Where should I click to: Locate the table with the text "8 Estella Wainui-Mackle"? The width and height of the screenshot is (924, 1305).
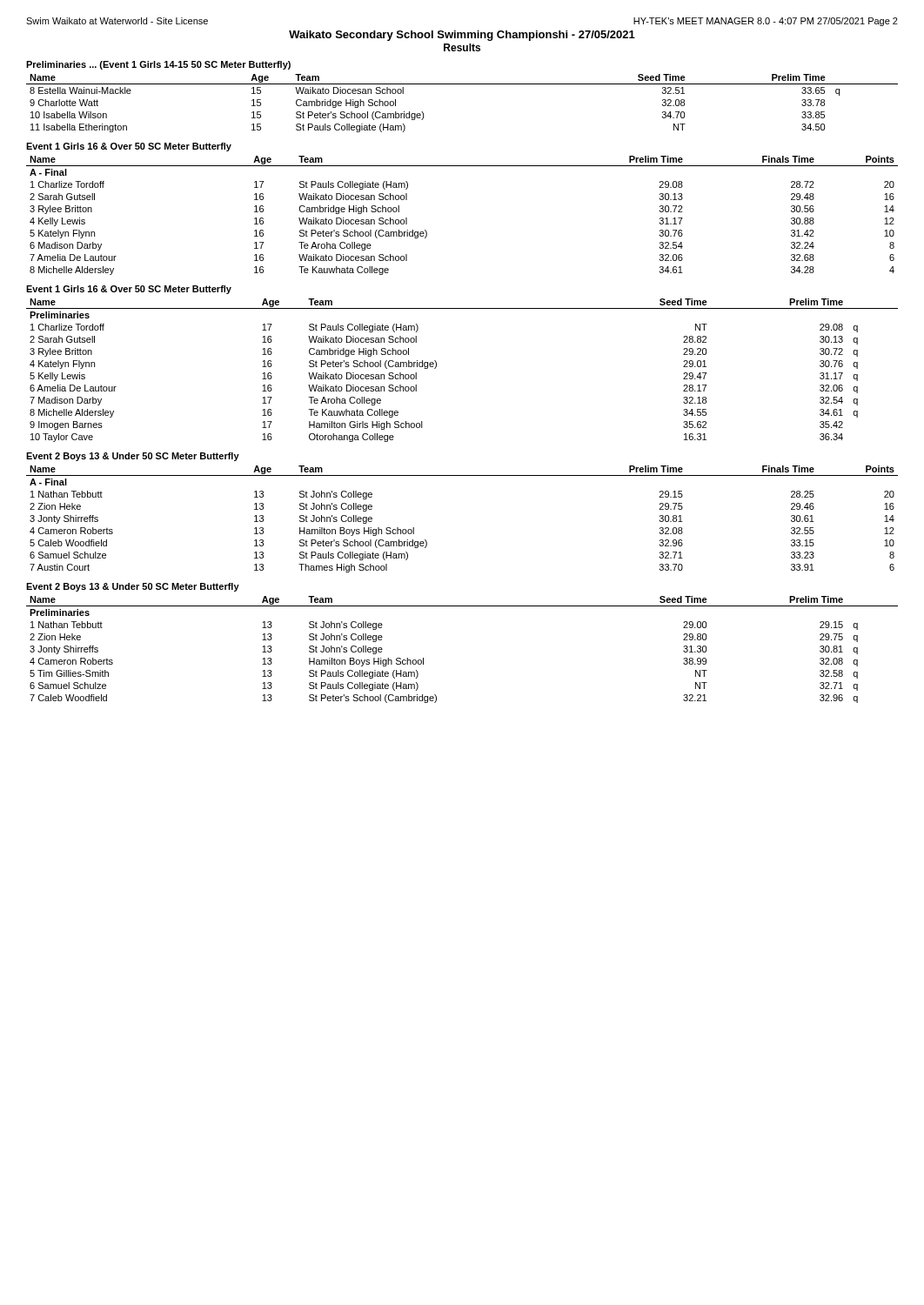(462, 102)
